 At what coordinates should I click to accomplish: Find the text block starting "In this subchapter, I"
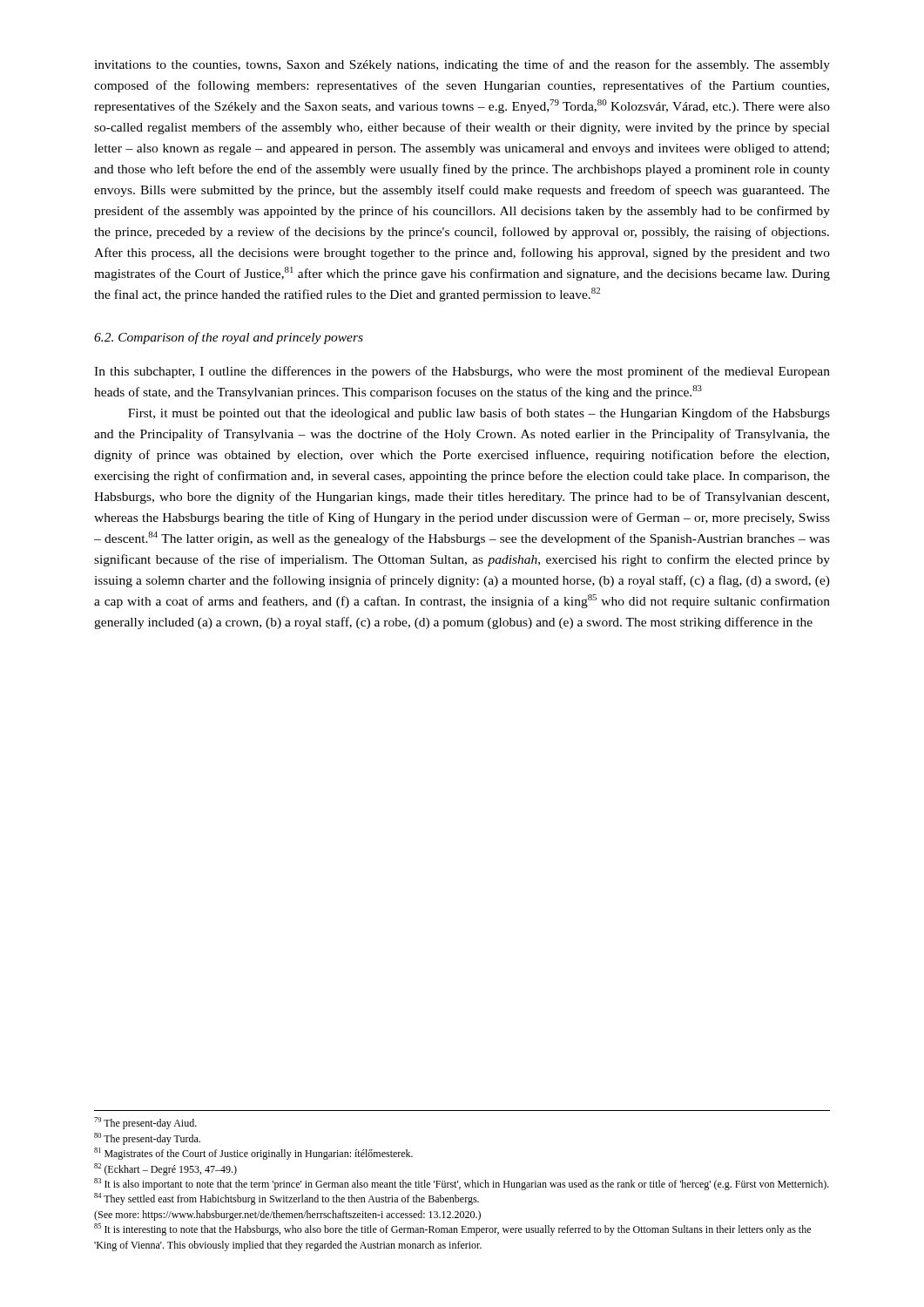462,382
